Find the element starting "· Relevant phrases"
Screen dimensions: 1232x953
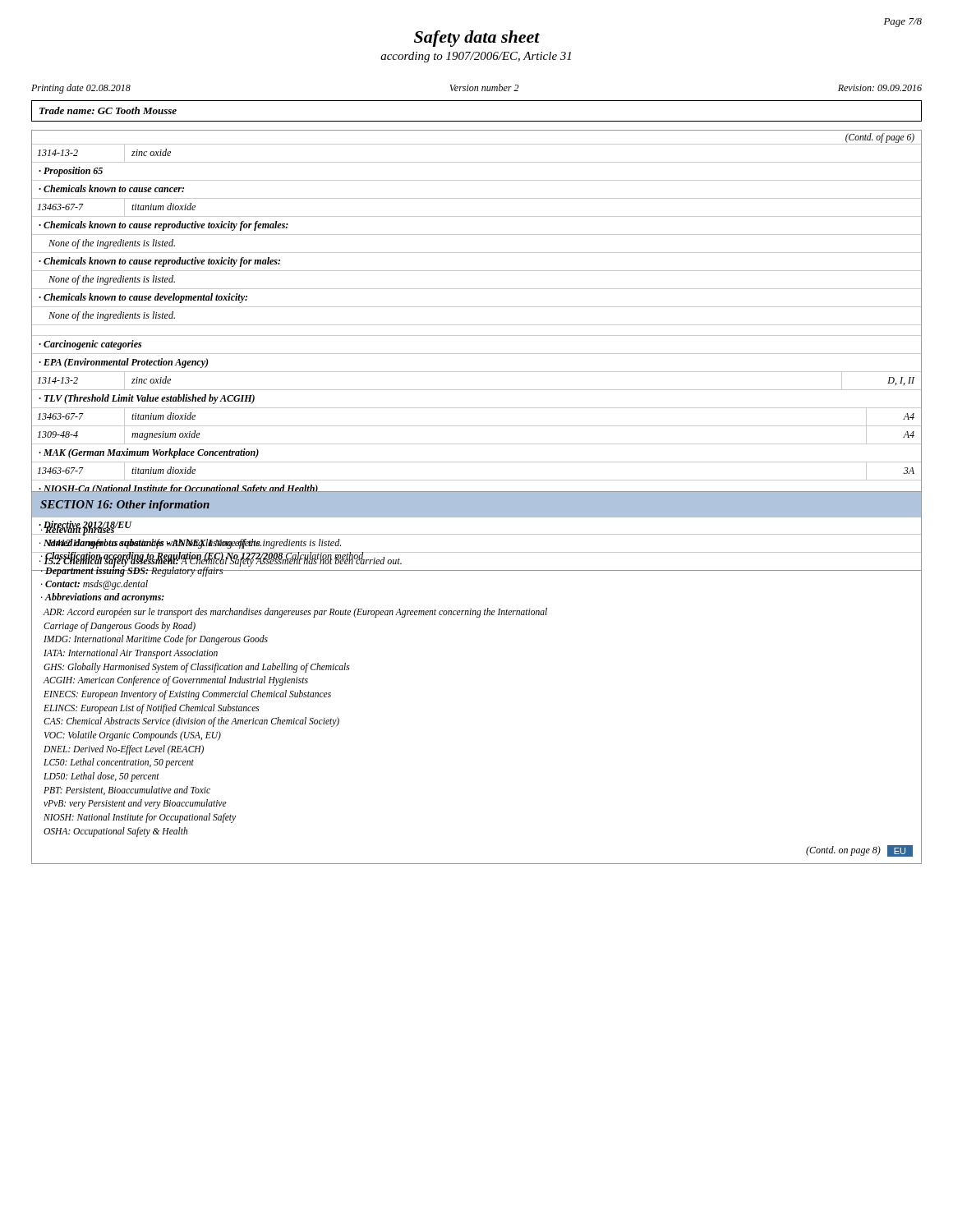[77, 530]
